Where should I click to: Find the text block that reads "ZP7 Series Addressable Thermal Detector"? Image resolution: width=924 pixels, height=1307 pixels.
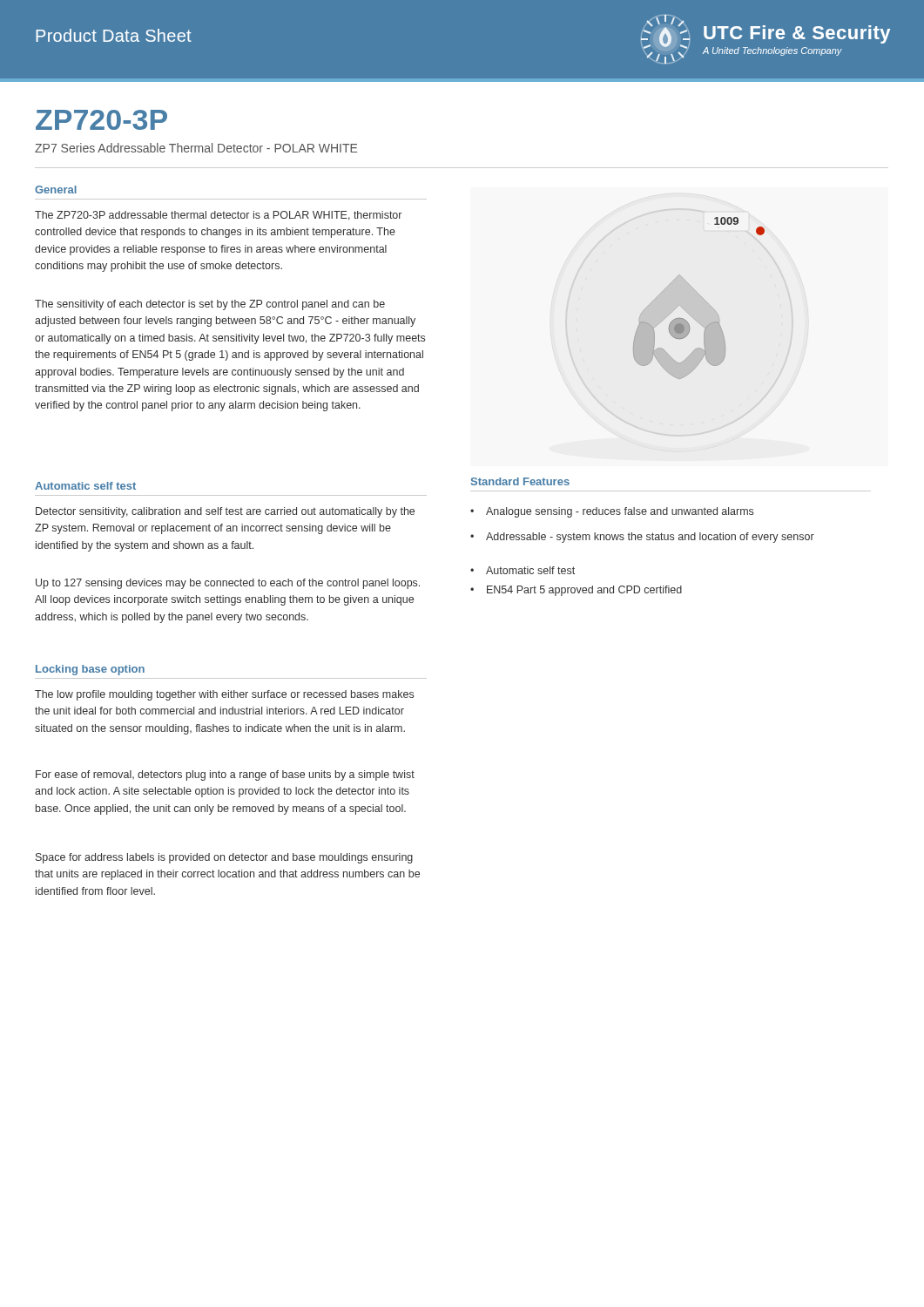pos(196,148)
